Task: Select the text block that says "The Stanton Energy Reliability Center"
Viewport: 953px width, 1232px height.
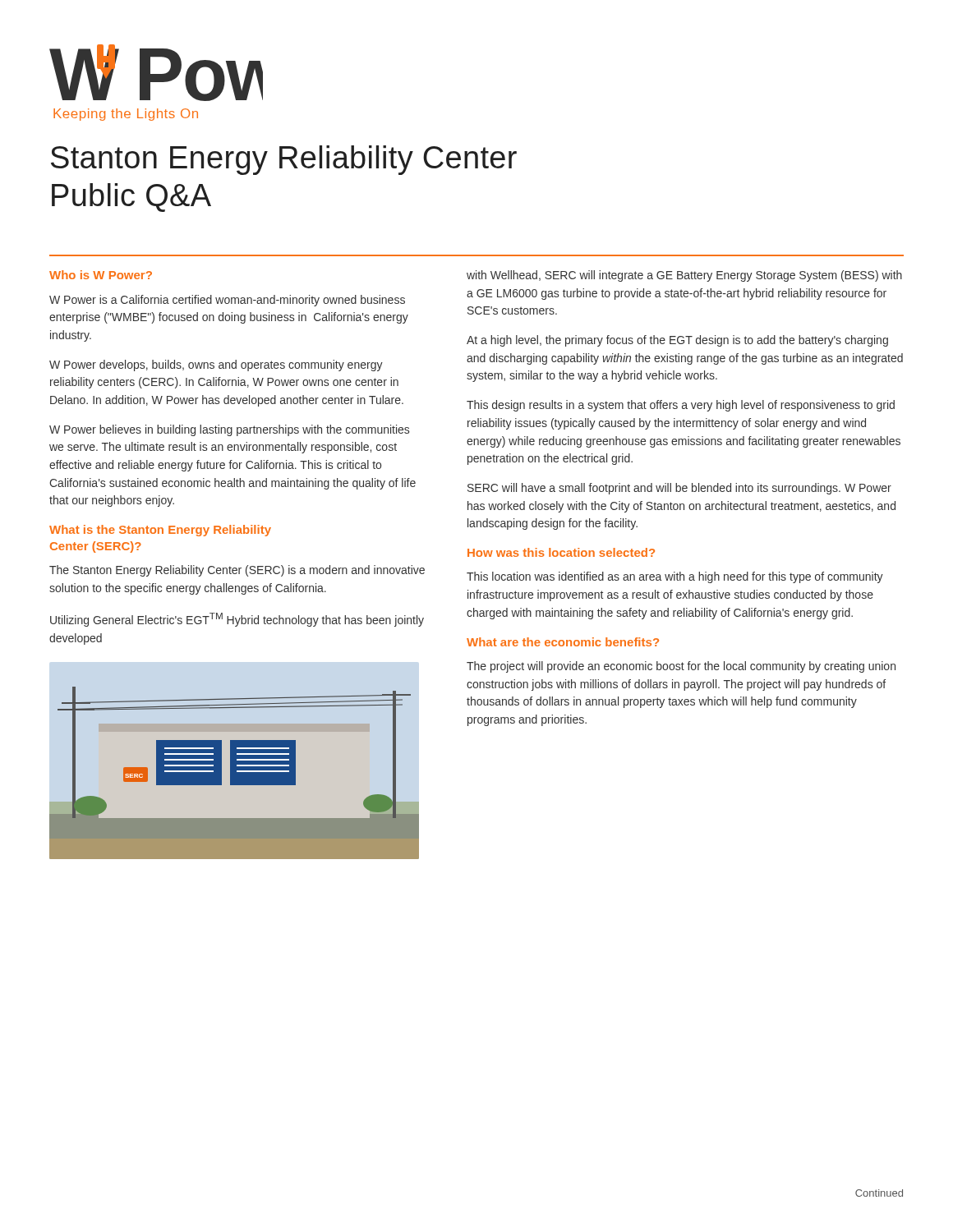Action: click(238, 580)
